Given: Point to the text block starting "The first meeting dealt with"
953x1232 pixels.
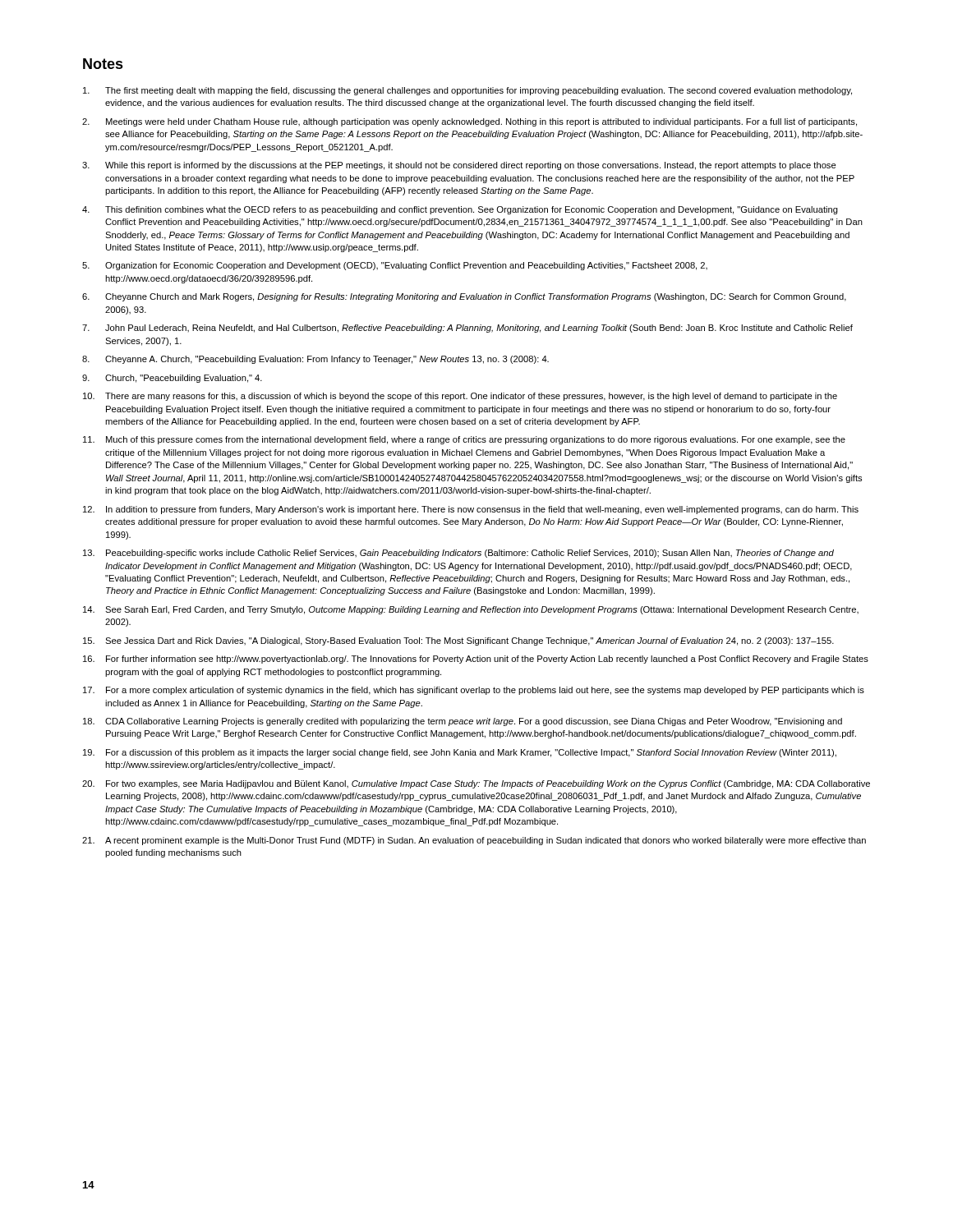Looking at the screenshot, I should click(476, 97).
